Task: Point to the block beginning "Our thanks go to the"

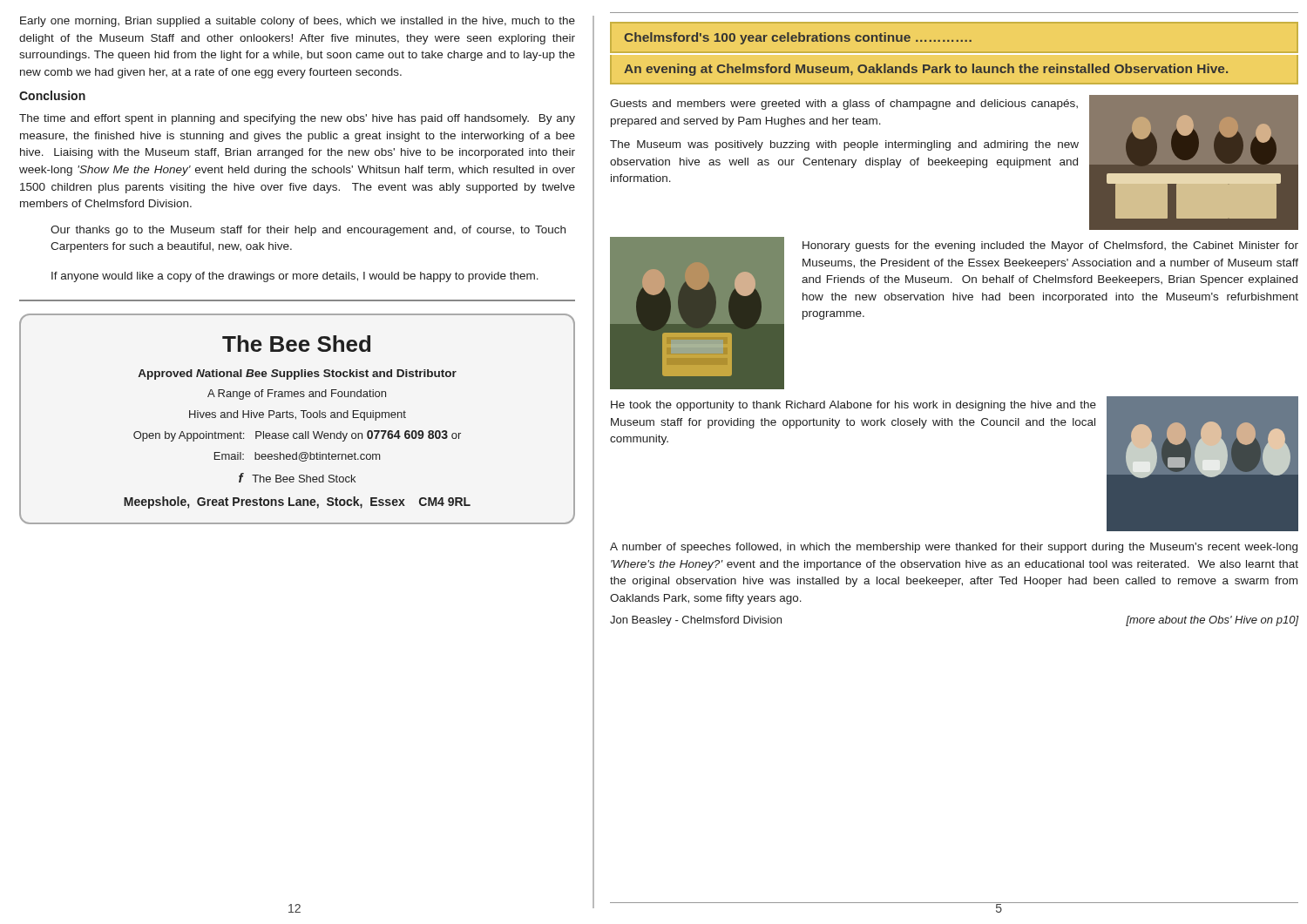Action: click(x=308, y=238)
